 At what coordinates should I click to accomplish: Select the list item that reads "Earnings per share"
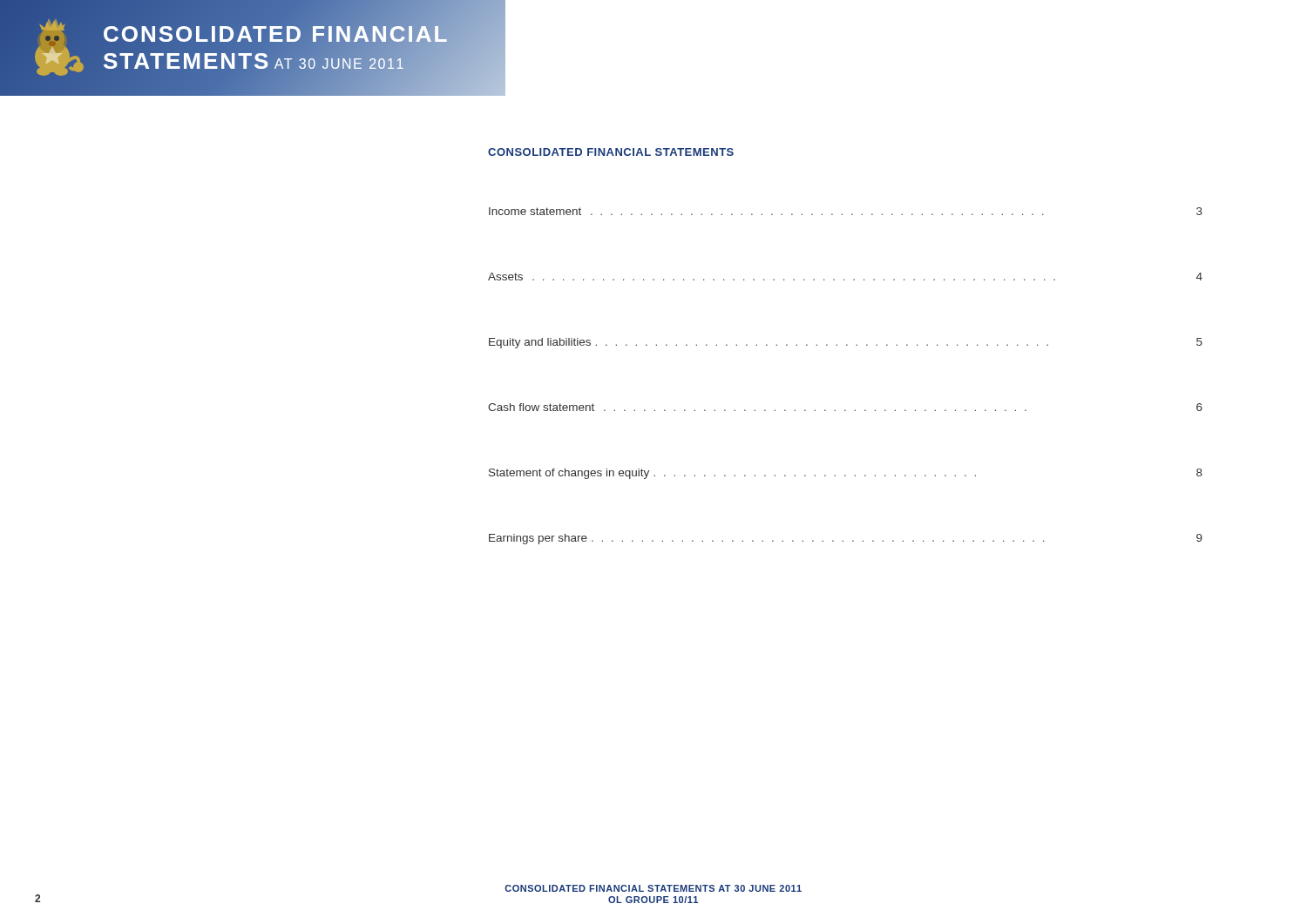click(845, 538)
